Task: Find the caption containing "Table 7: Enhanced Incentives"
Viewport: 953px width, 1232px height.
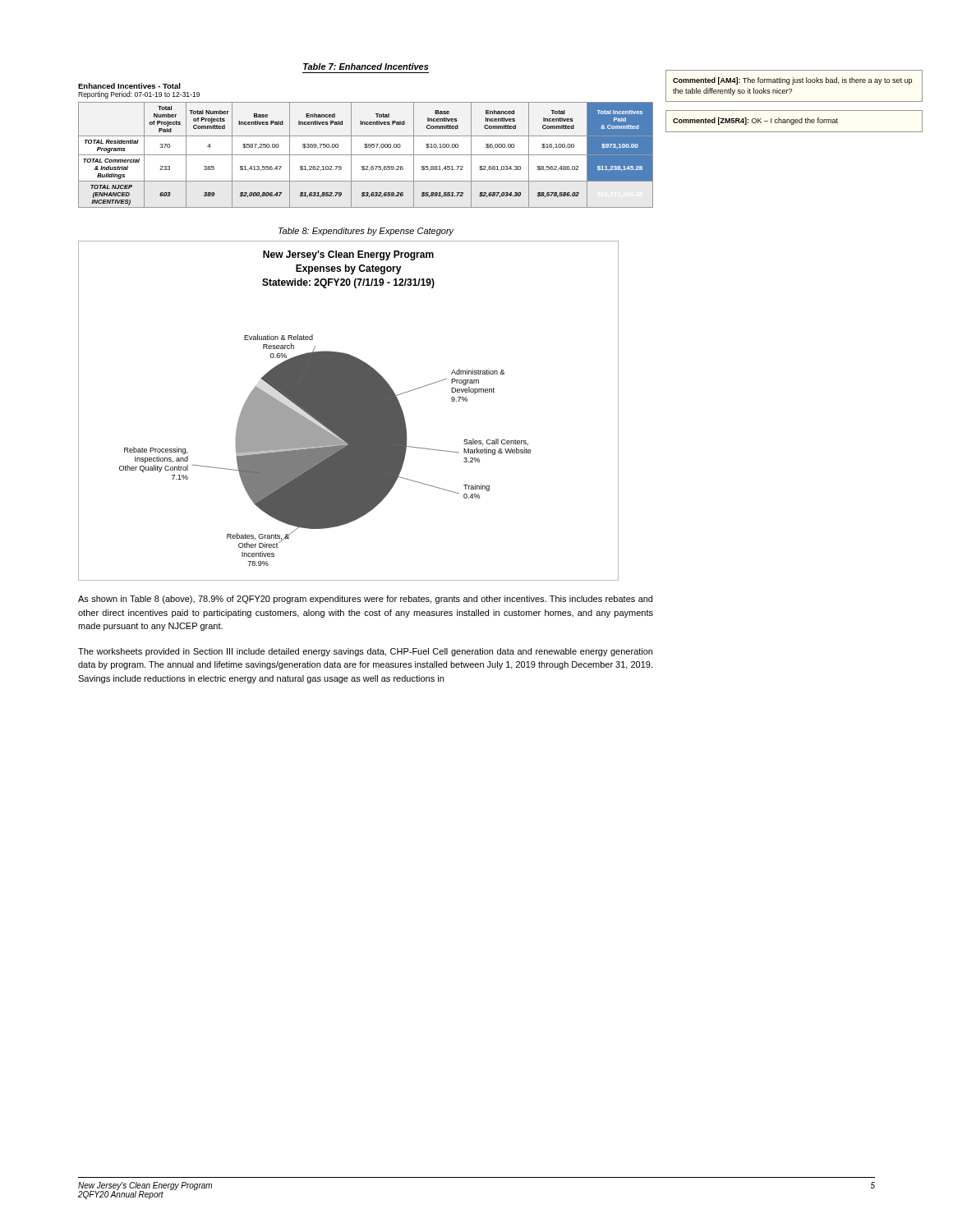Action: [x=366, y=67]
